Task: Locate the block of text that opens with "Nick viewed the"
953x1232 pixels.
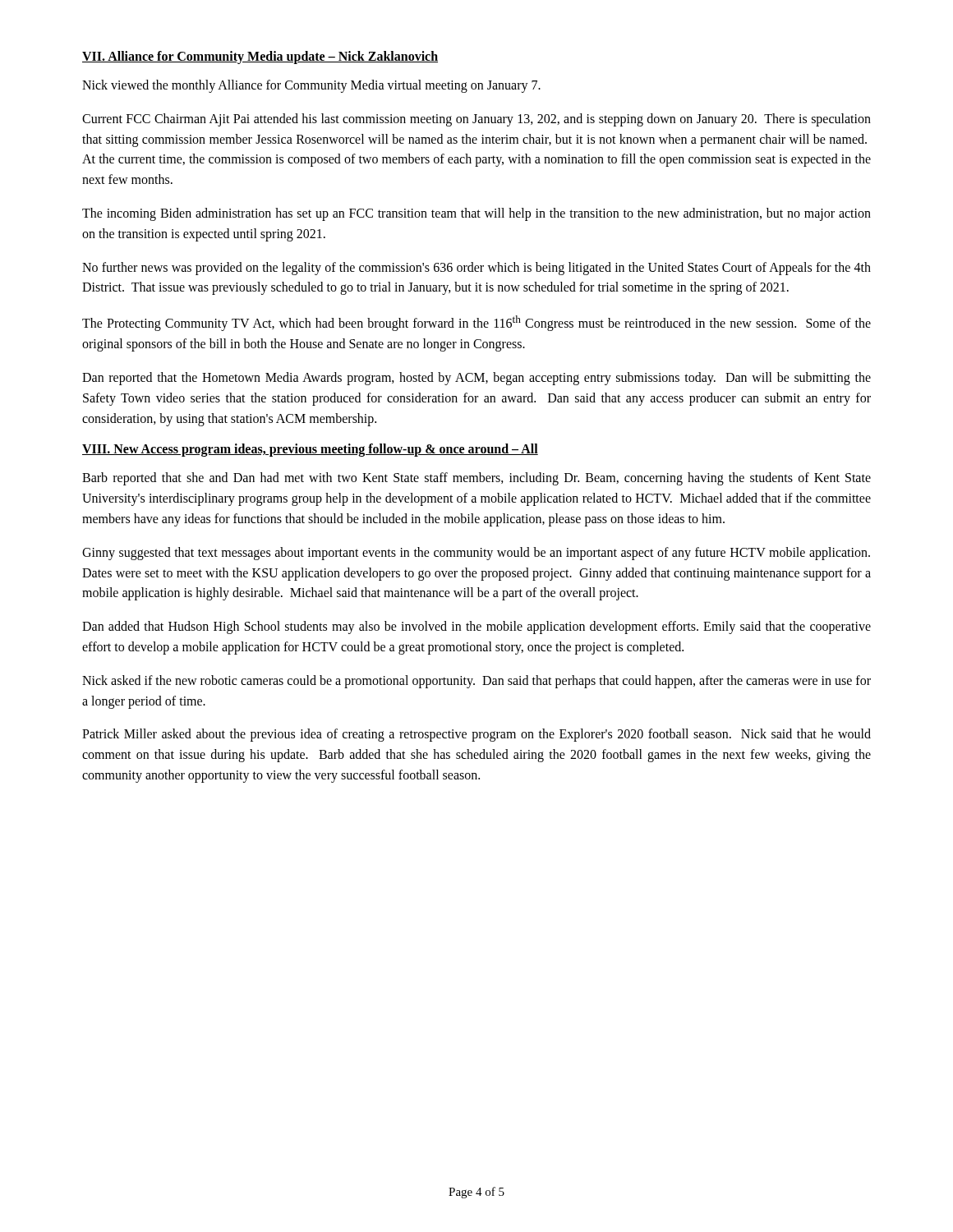Action: [x=312, y=85]
